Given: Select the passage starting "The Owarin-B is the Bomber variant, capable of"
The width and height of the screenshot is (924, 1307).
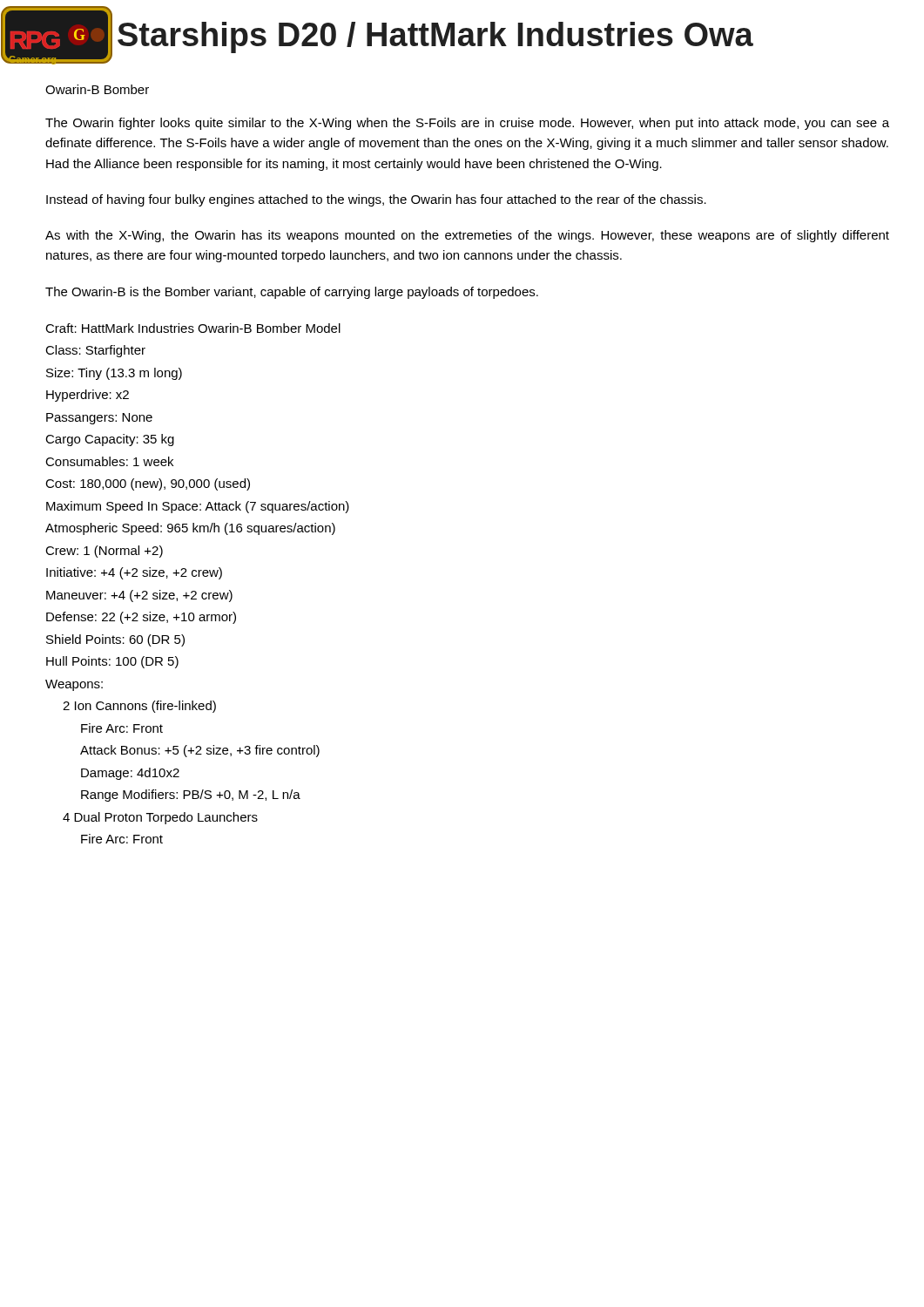Looking at the screenshot, I should click(x=292, y=291).
